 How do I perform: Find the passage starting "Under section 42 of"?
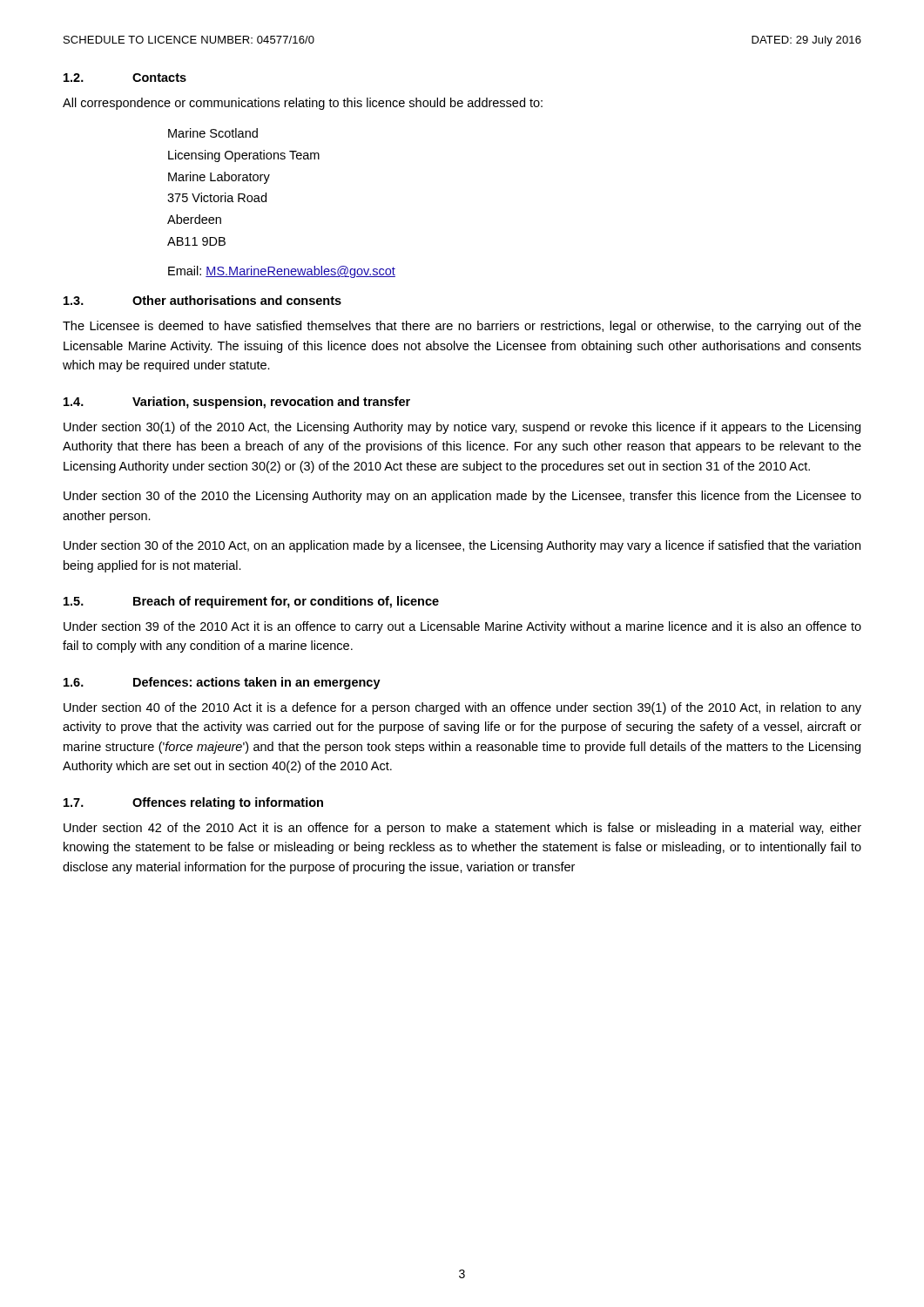462,847
